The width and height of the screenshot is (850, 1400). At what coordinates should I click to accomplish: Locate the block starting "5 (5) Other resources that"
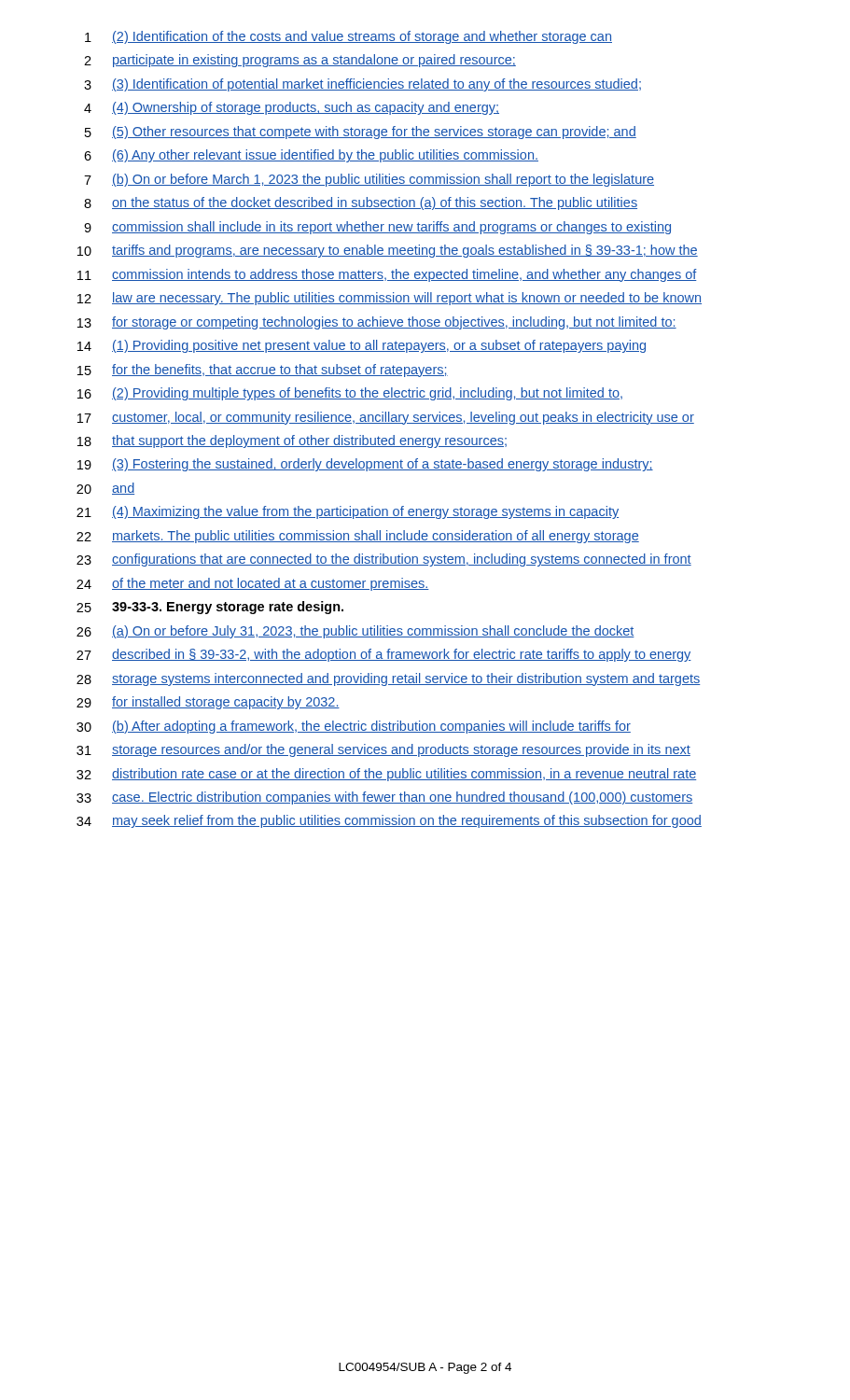click(x=427, y=132)
